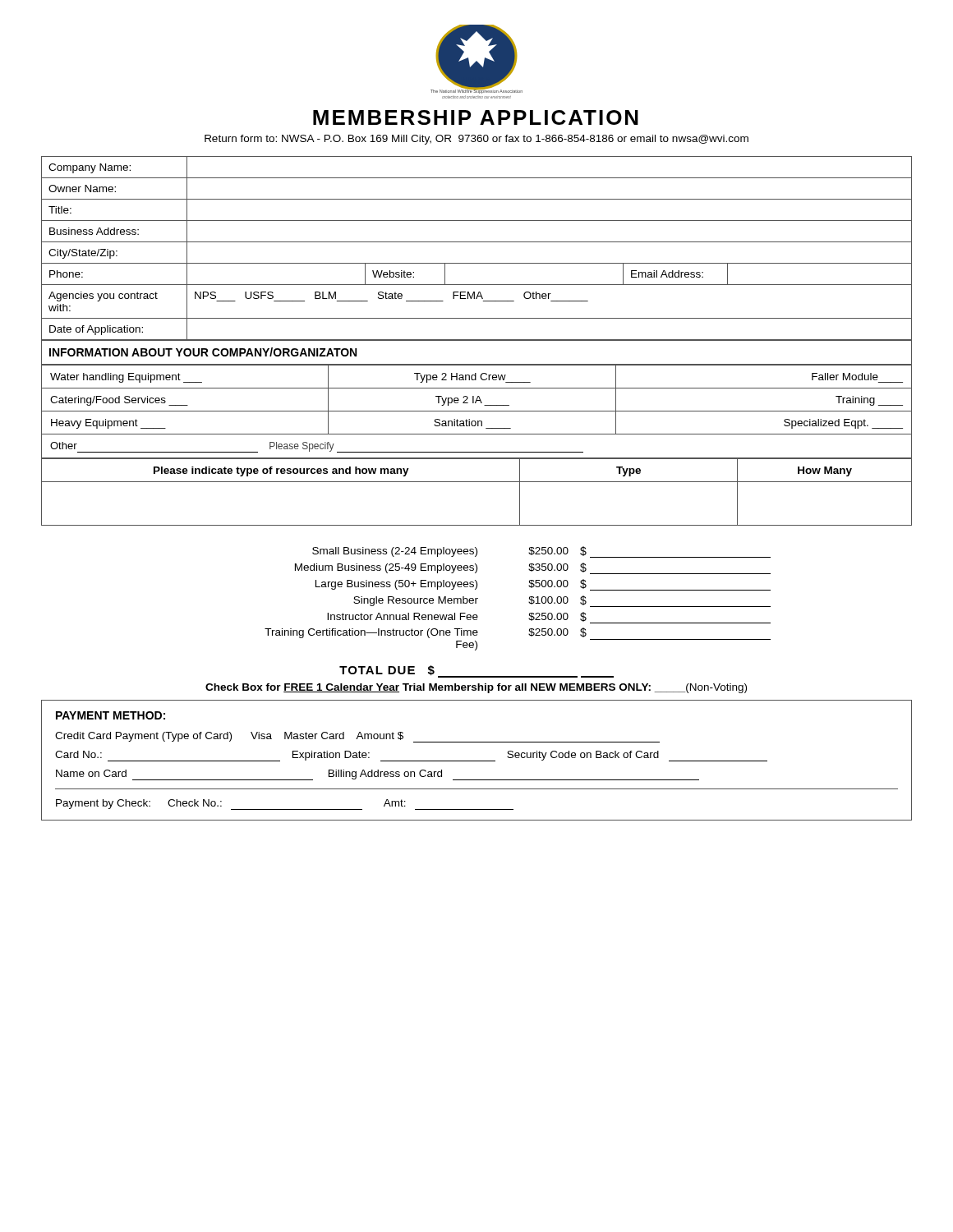Point to the text starting "PAYMENT METHOD: Credit Card Payment (Type of Card)"
The width and height of the screenshot is (953, 1232).
pos(476,759)
